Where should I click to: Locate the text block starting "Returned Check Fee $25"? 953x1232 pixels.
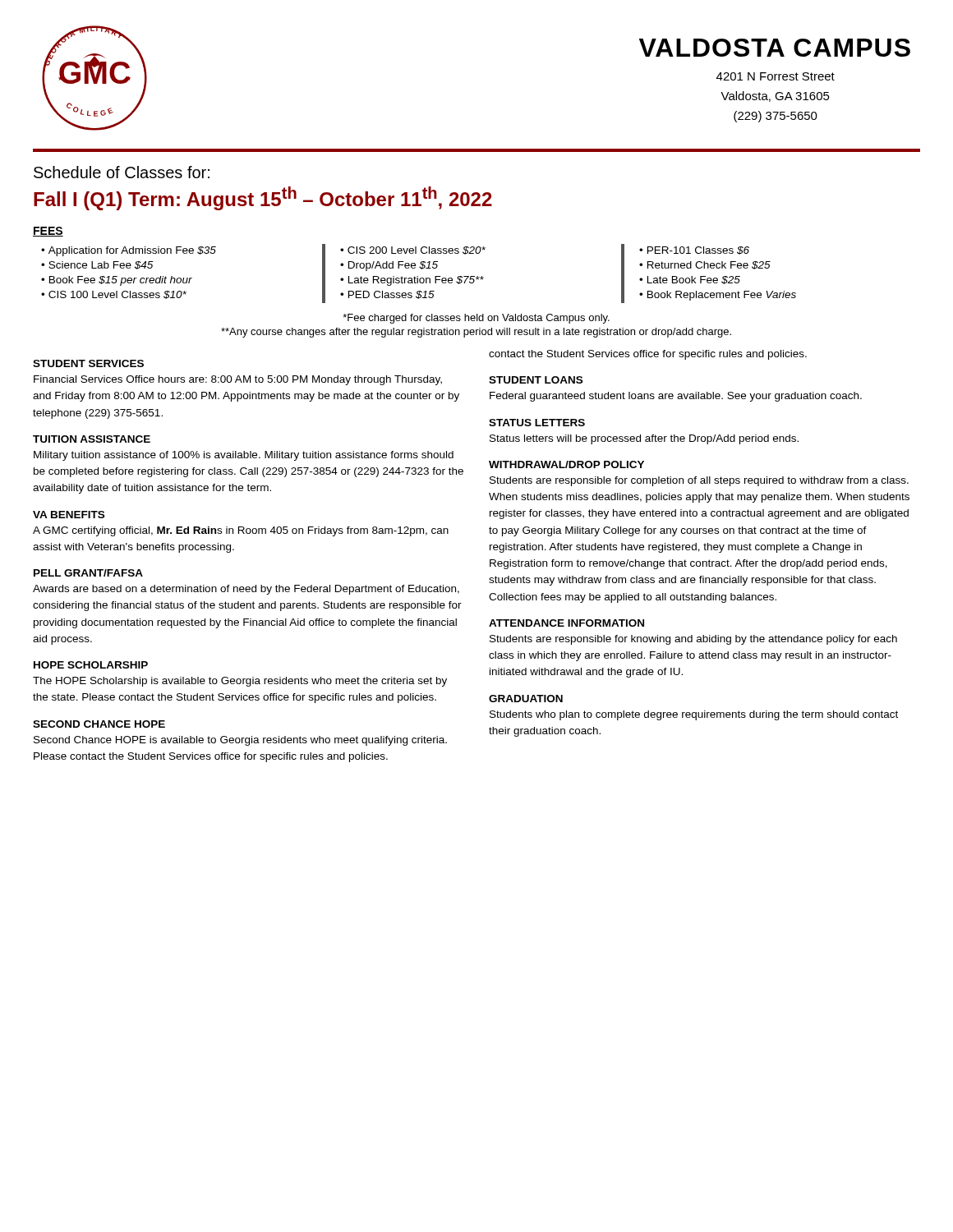point(708,265)
